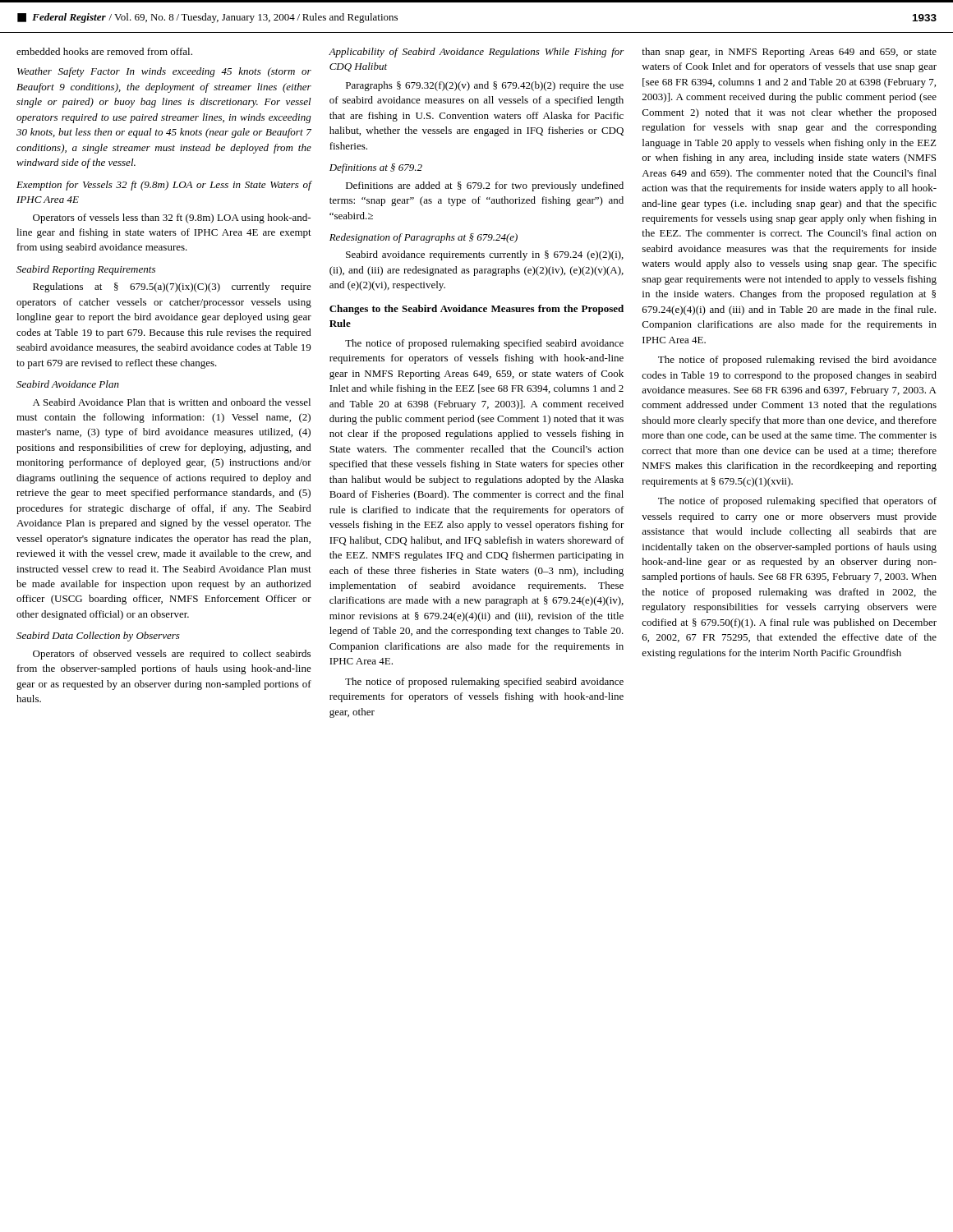Locate the block of text that opens with "A Seabird Avoidance Plan that is written and"
The image size is (953, 1232).
click(x=164, y=508)
